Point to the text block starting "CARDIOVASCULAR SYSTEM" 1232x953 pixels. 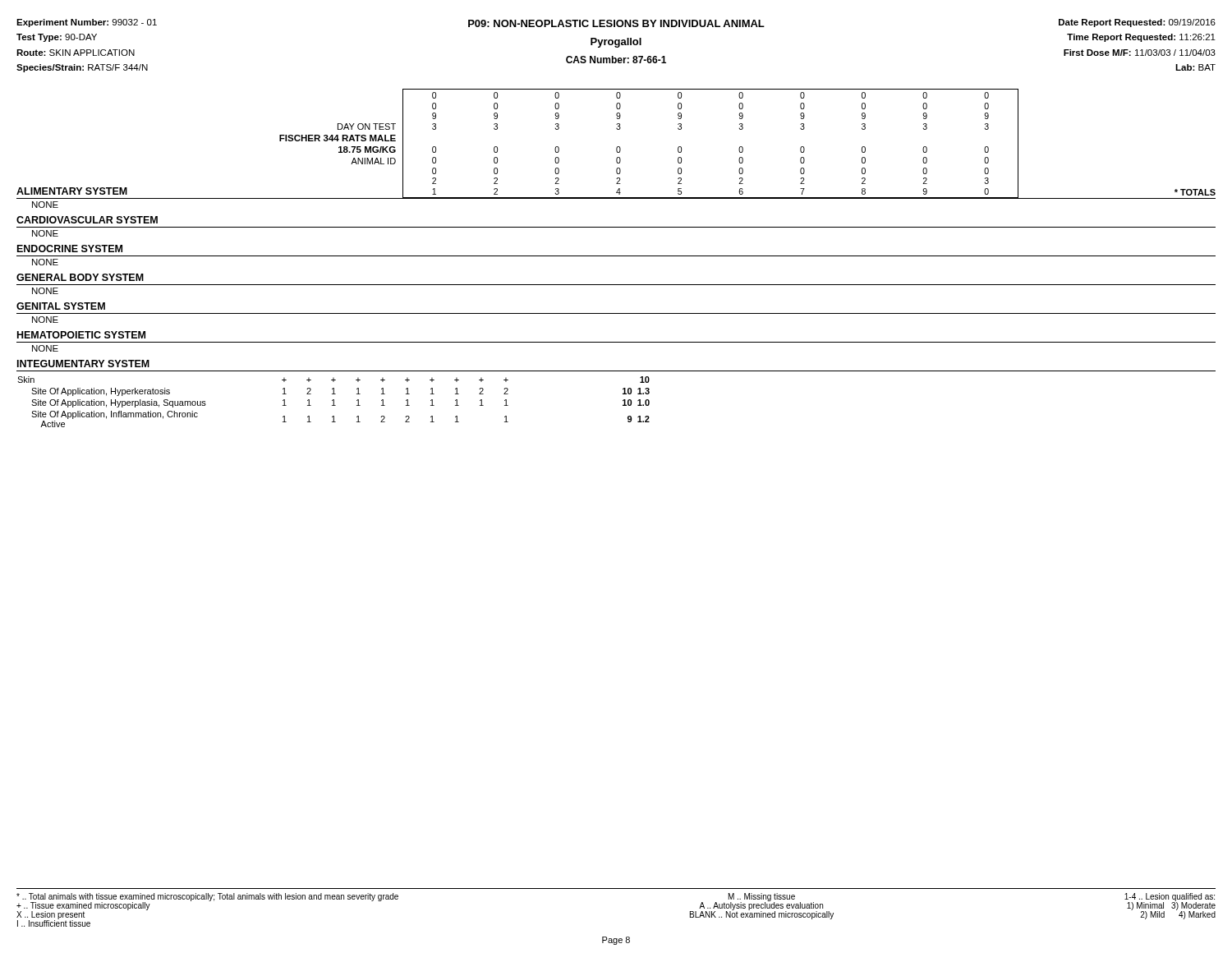pyautogui.click(x=87, y=220)
